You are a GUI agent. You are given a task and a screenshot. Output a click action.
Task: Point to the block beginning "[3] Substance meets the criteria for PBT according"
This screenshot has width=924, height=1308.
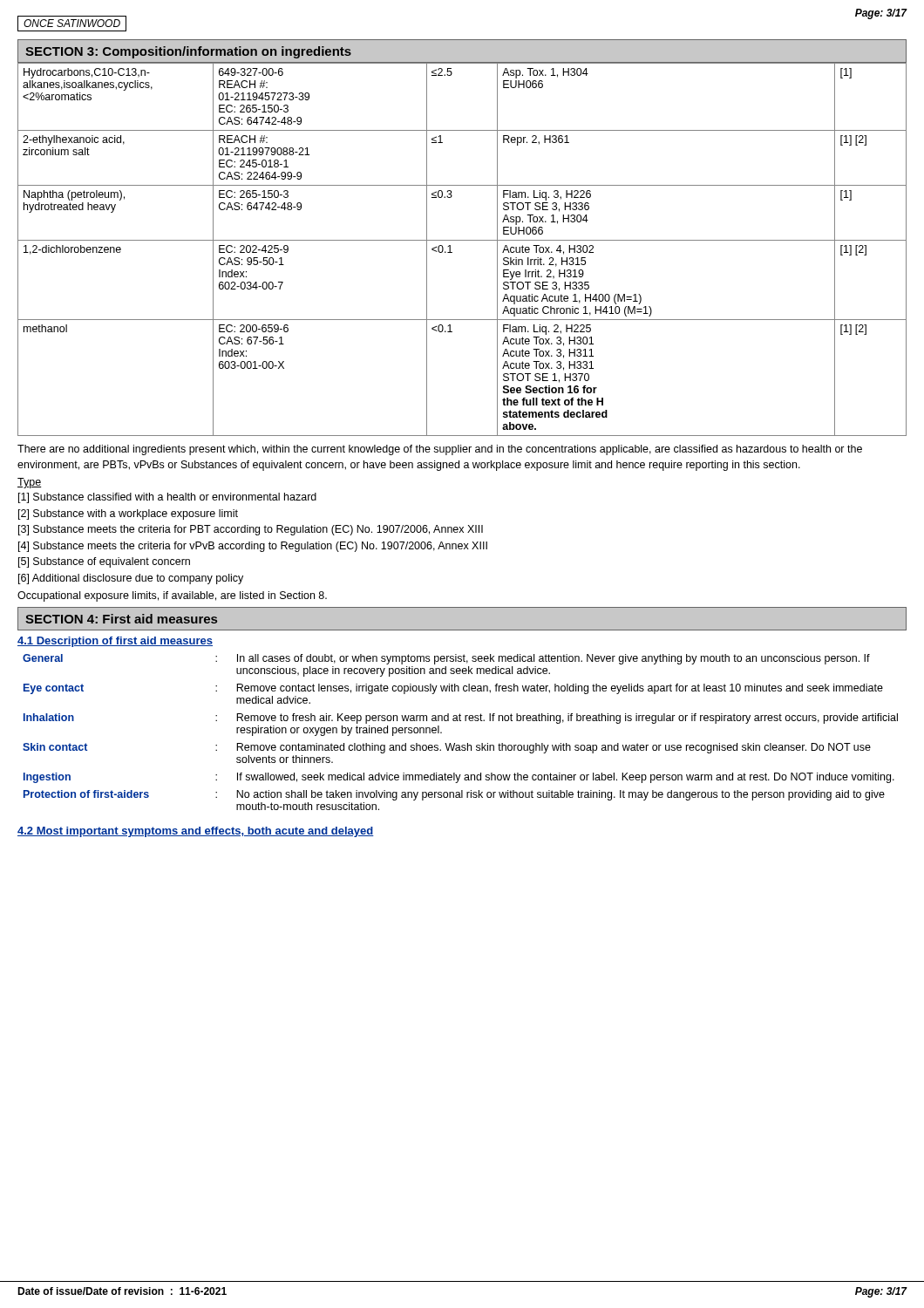(251, 530)
